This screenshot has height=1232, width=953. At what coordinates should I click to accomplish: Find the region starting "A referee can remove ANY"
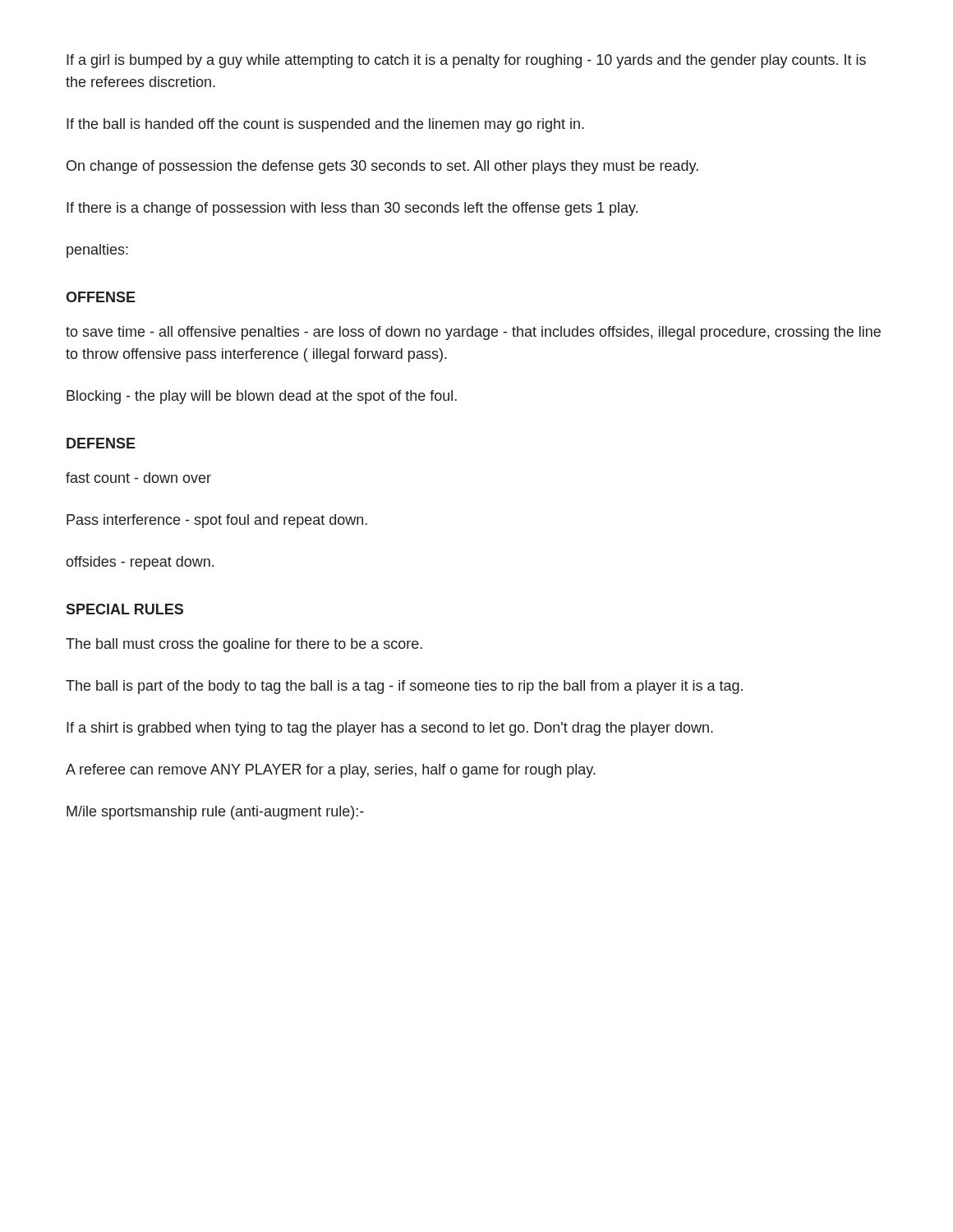pos(331,770)
